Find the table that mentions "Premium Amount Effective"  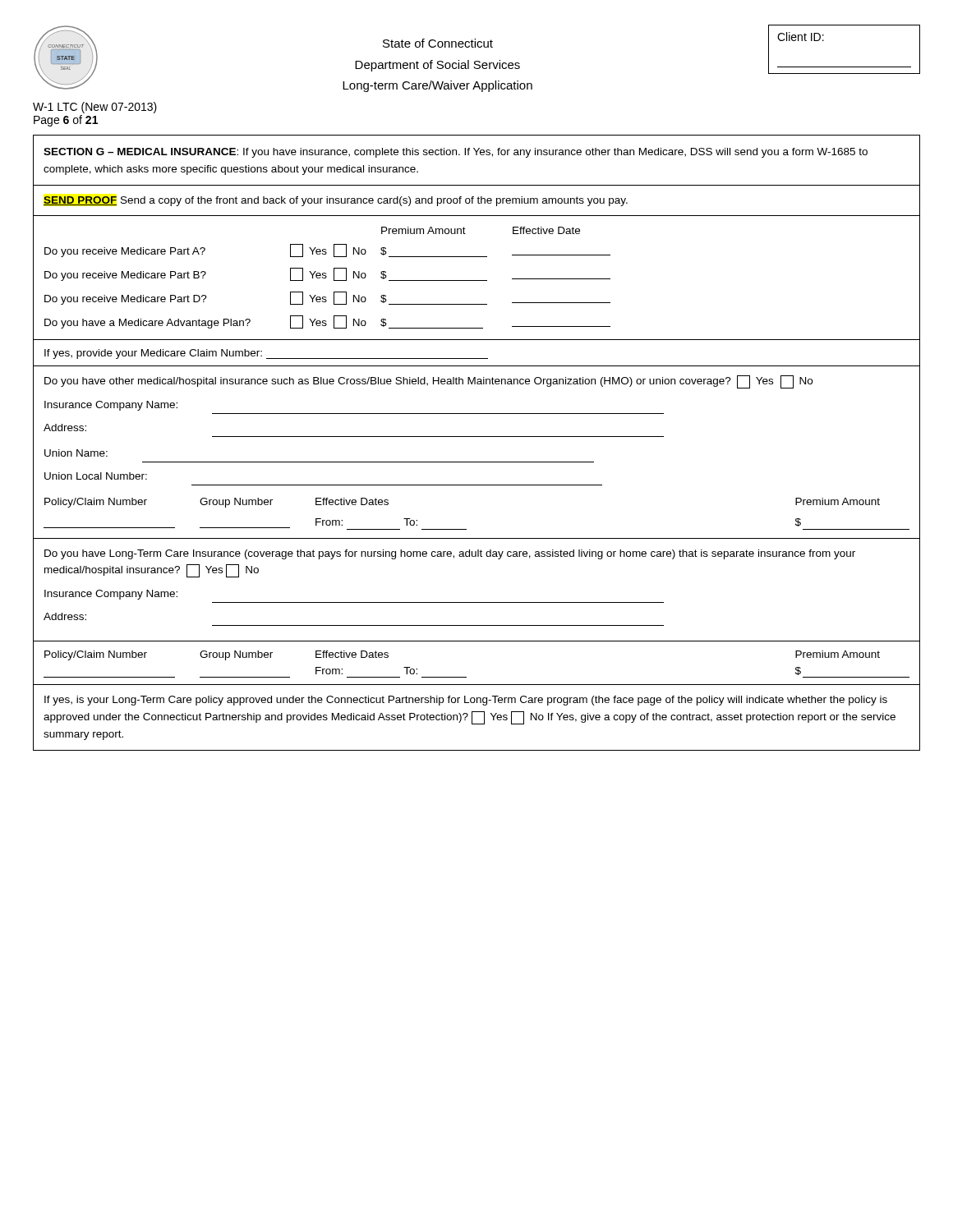coord(476,278)
